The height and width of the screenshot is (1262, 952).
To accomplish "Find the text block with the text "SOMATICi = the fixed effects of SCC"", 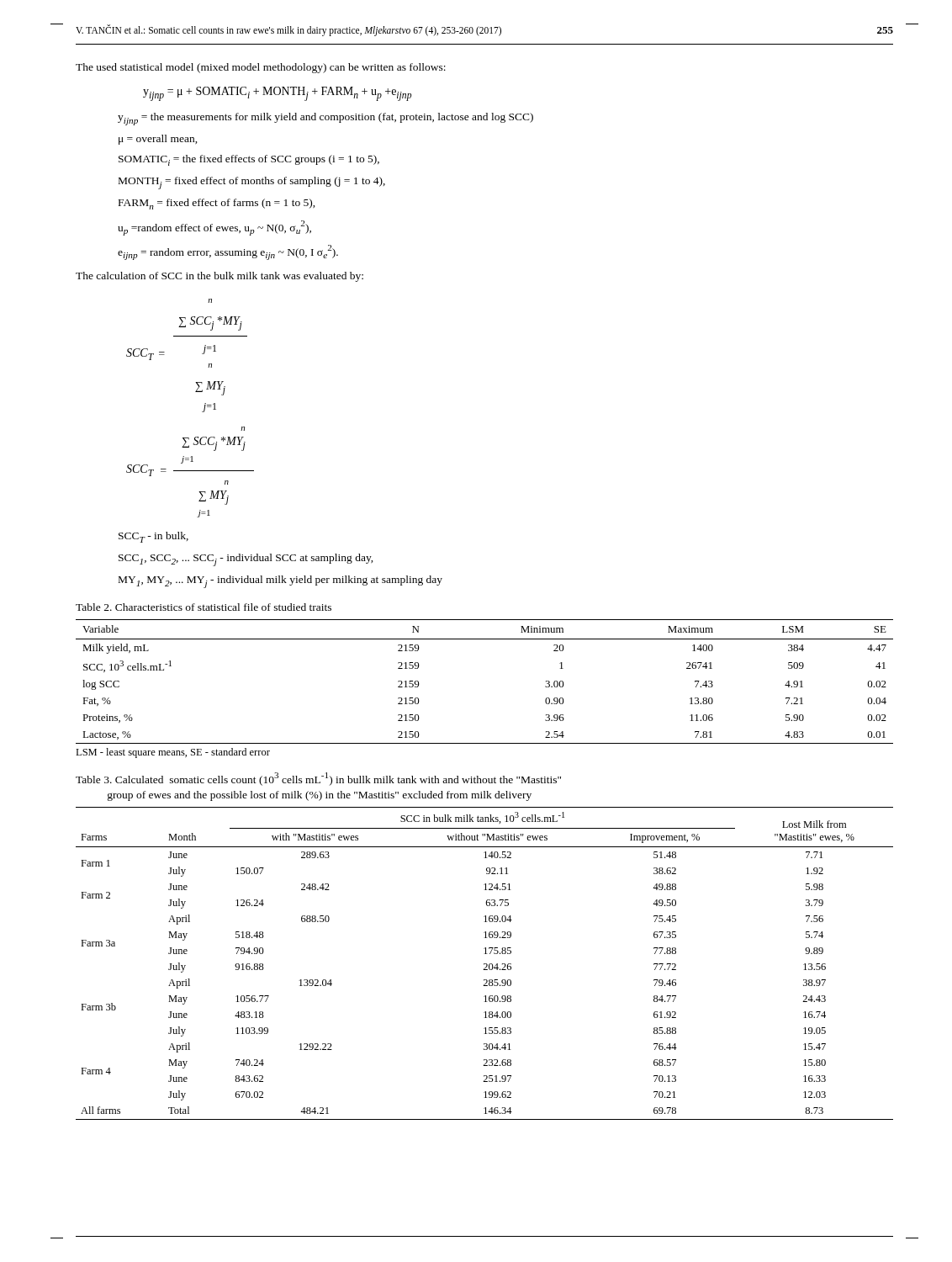I will click(249, 159).
